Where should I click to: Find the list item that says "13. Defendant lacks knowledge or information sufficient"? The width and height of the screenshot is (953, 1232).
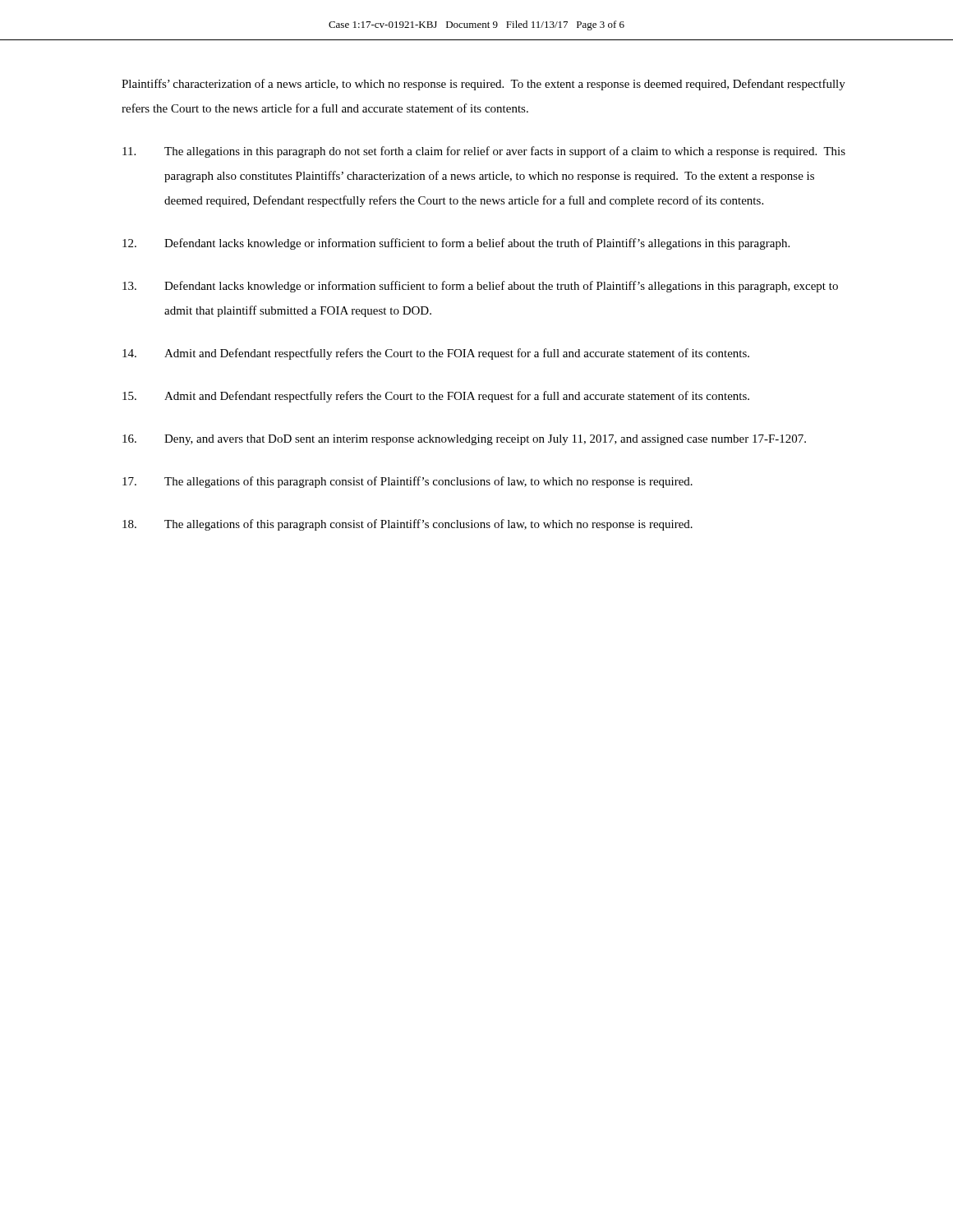click(488, 298)
